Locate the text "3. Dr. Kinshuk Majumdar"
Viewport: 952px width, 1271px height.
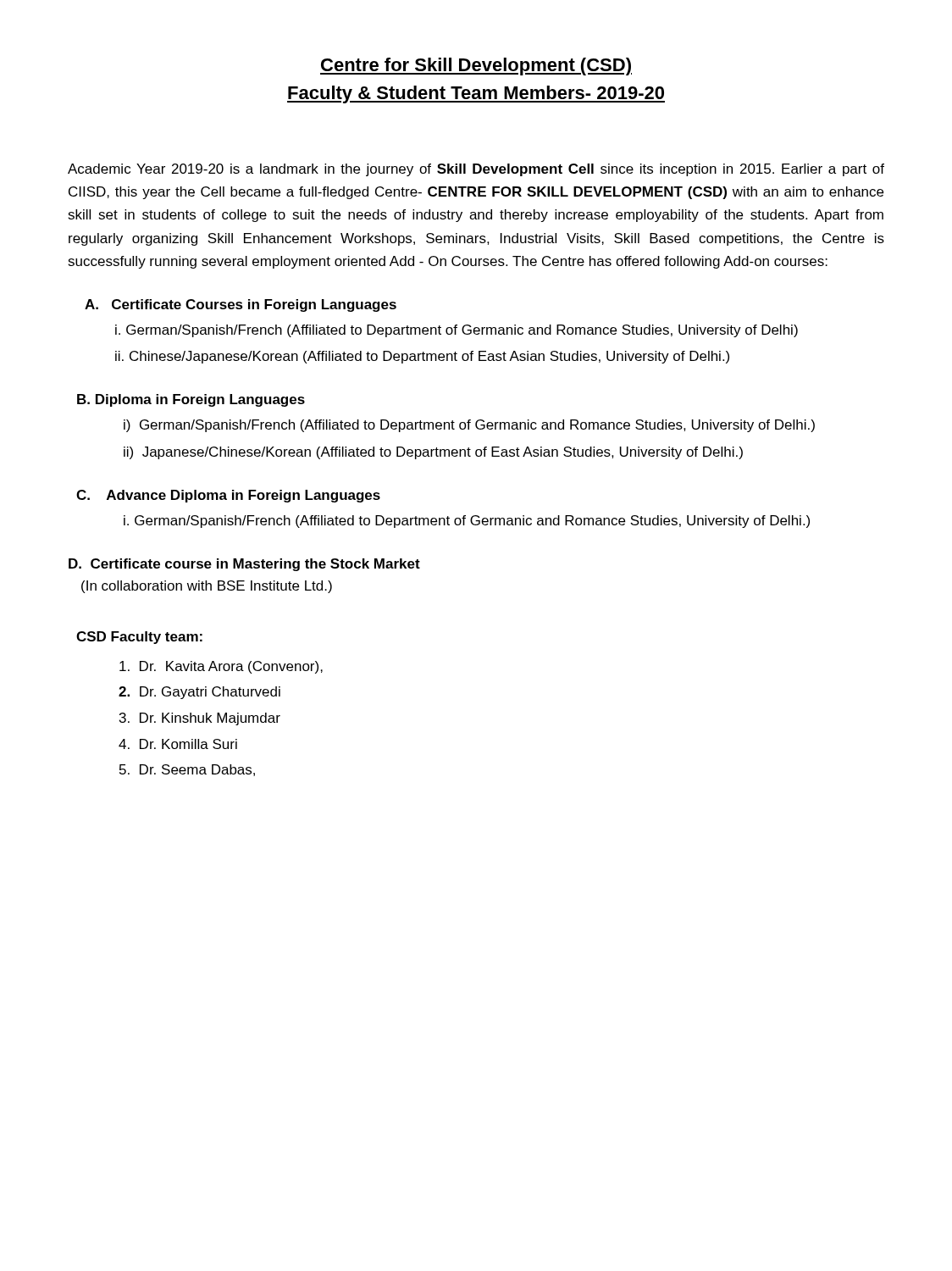coord(199,718)
